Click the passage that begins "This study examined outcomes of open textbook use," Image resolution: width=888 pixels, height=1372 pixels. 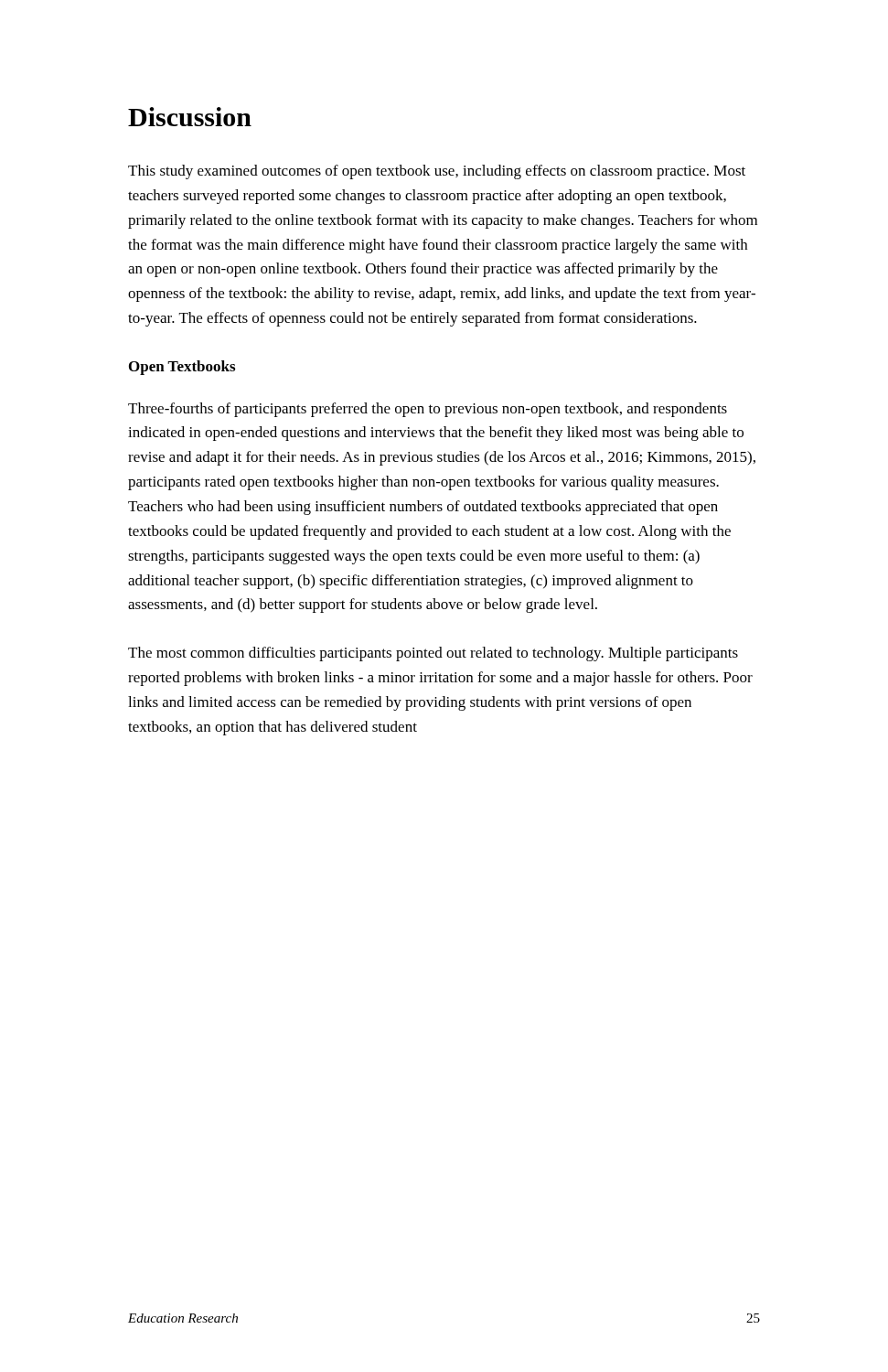point(443,244)
